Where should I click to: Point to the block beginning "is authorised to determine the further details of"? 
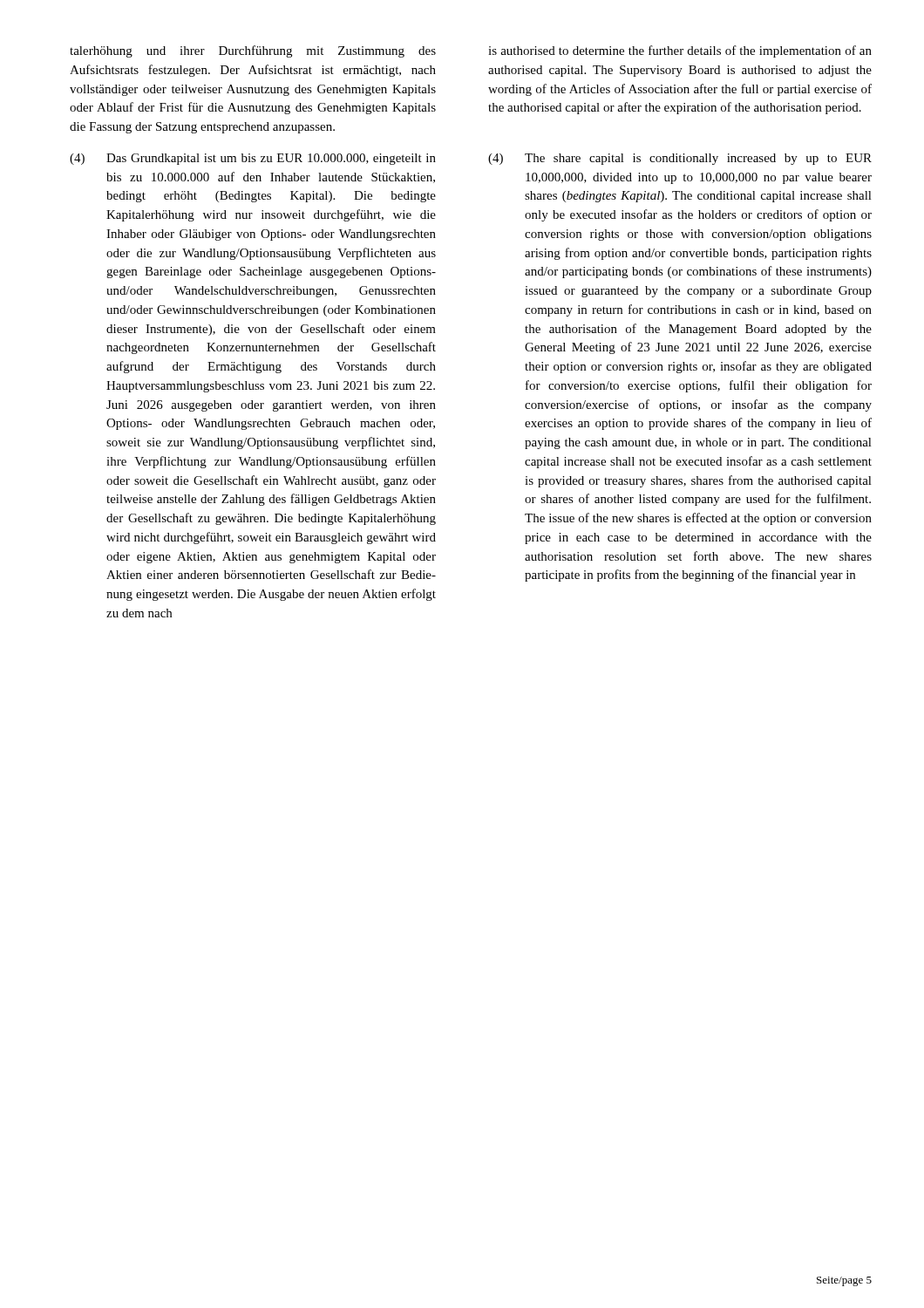pyautogui.click(x=680, y=80)
